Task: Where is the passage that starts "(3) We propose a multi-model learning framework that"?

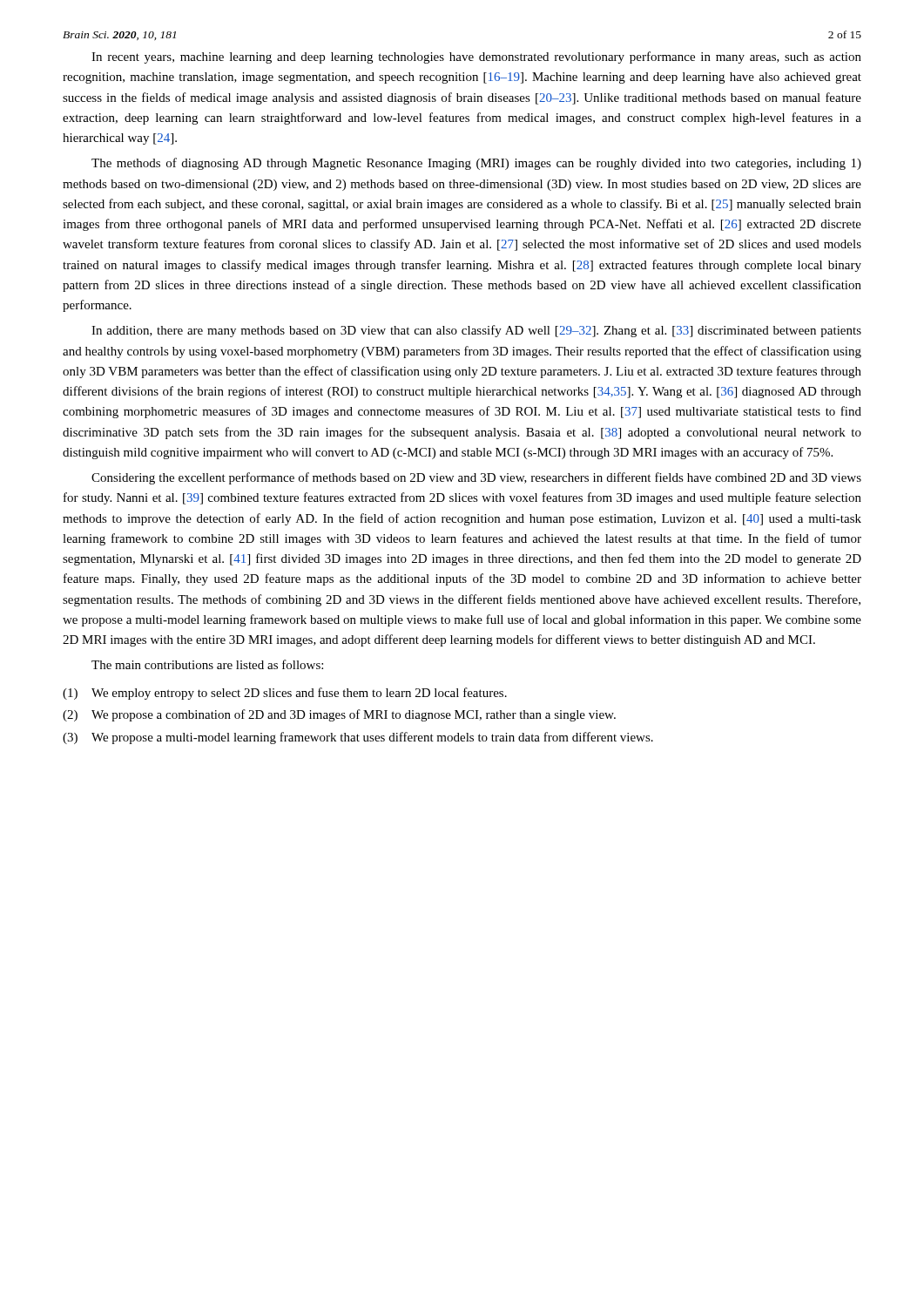Action: pyautogui.click(x=462, y=737)
